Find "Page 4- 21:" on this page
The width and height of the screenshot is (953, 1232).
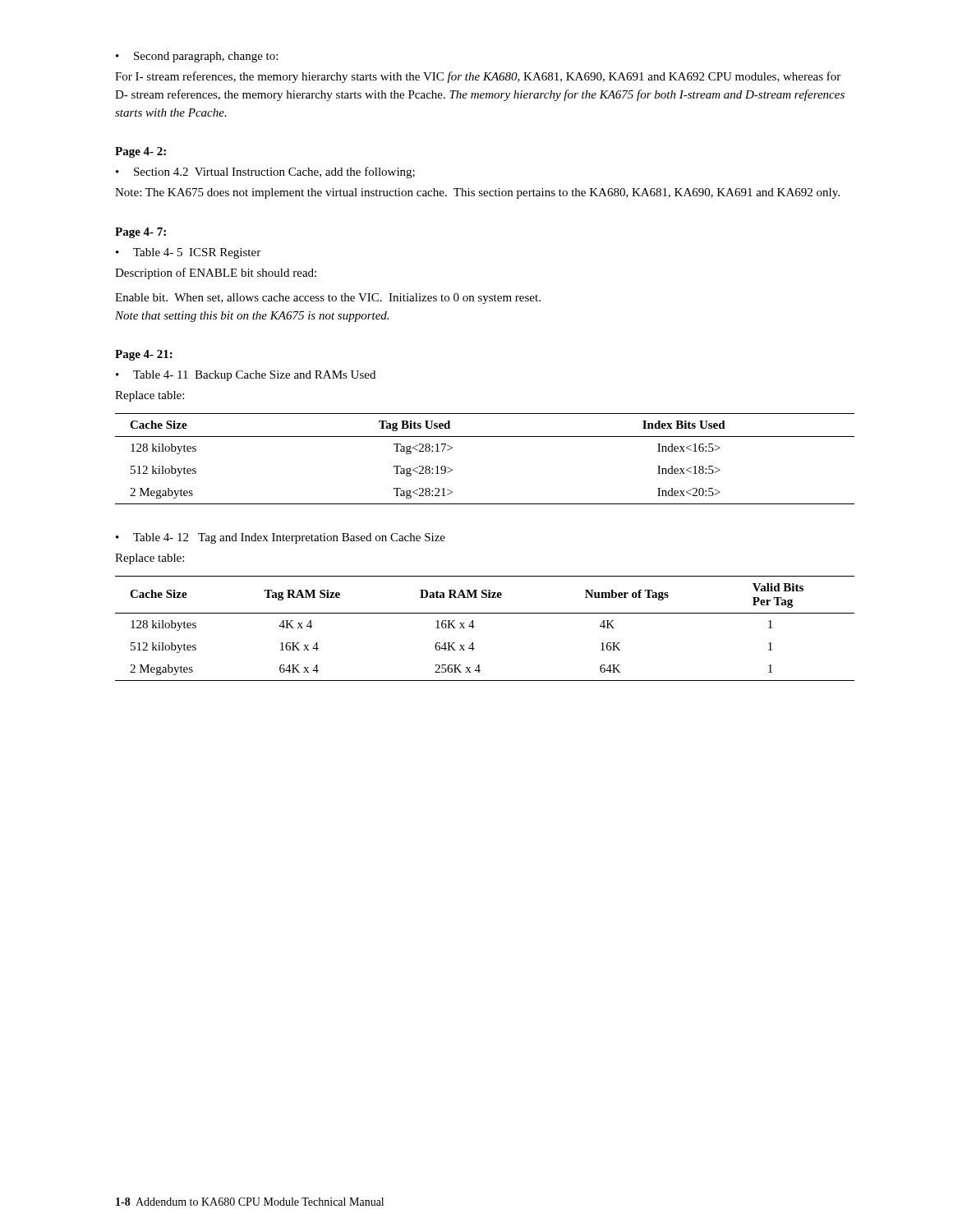click(x=144, y=354)
